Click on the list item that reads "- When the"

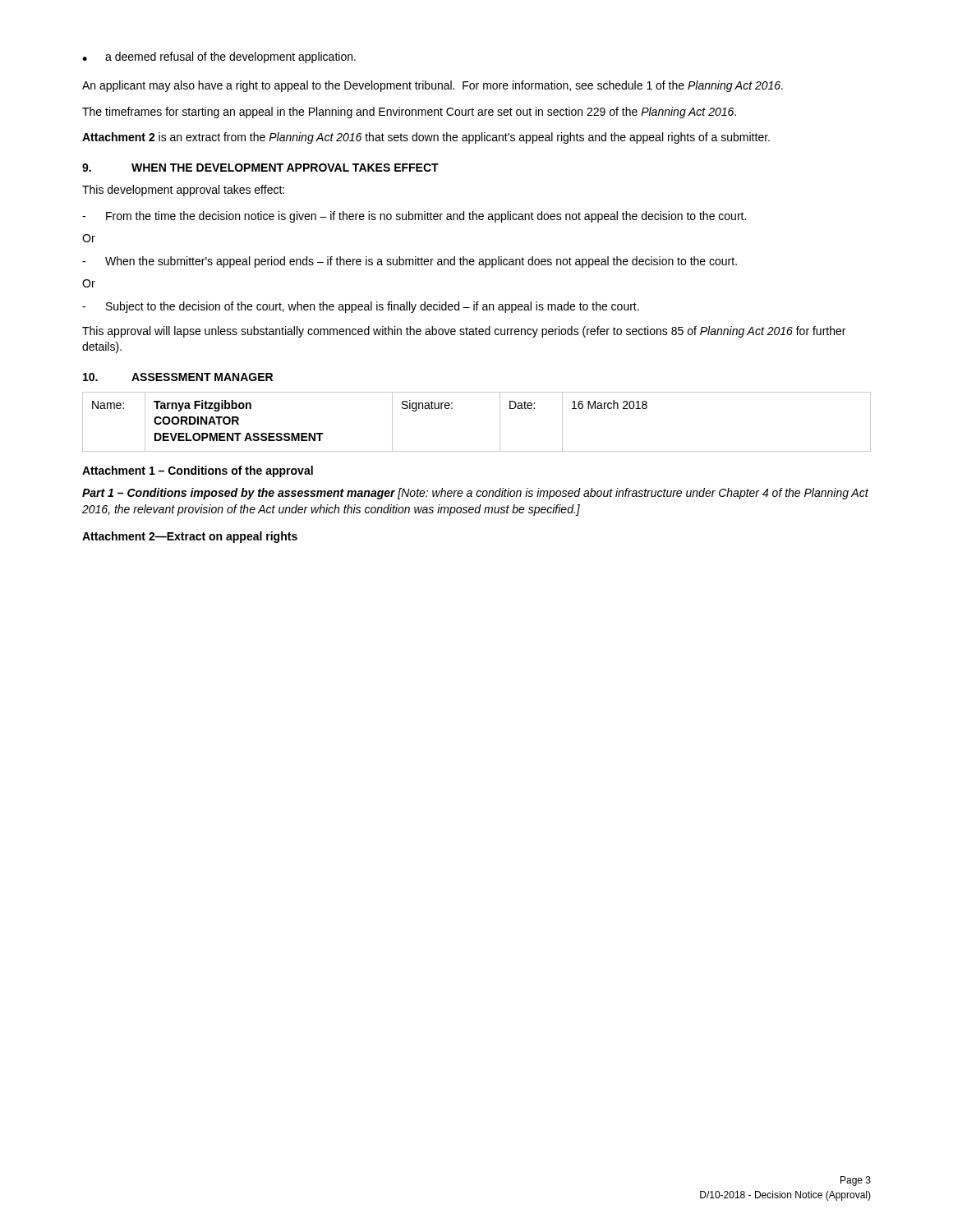click(x=476, y=262)
